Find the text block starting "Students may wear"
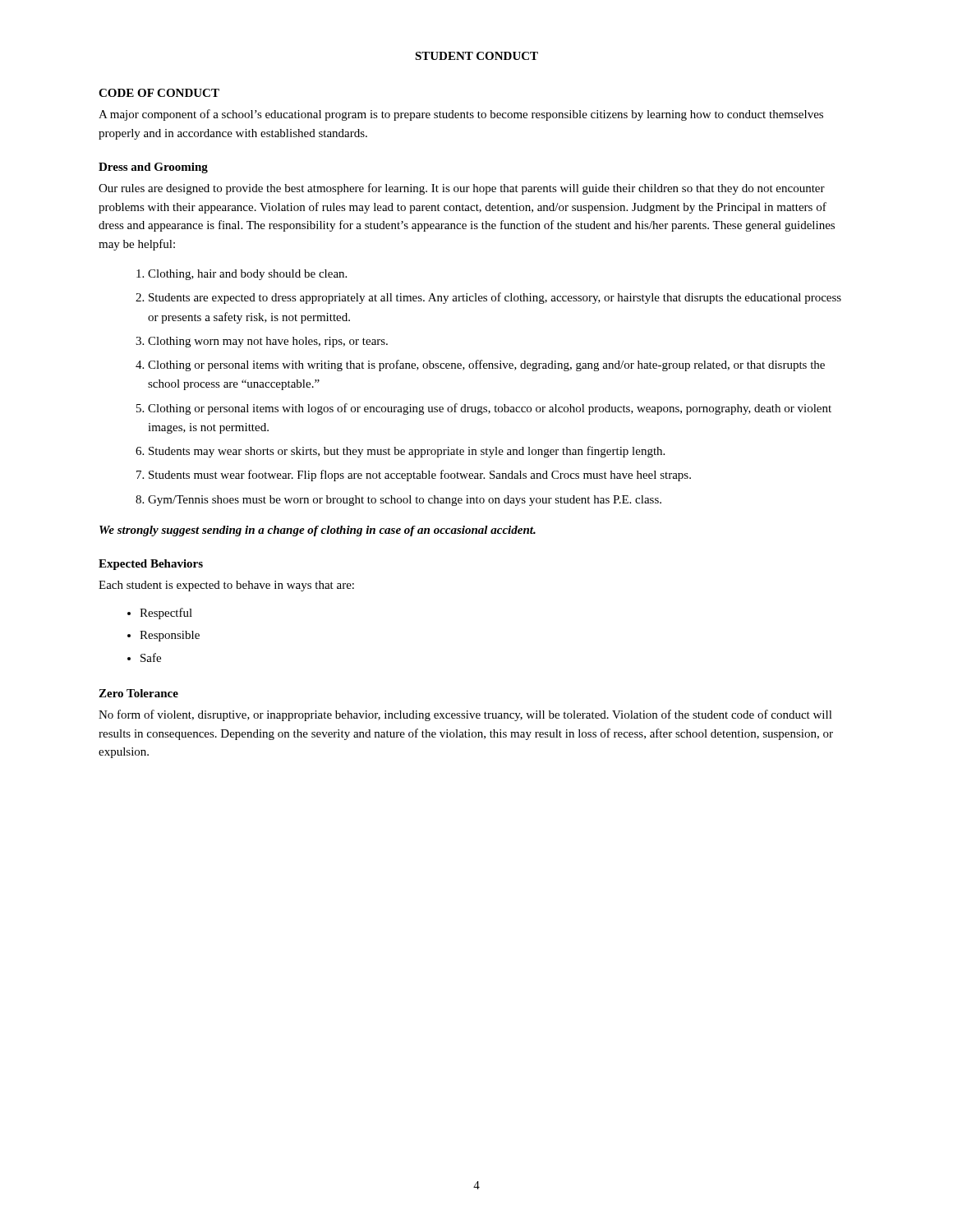 click(407, 451)
